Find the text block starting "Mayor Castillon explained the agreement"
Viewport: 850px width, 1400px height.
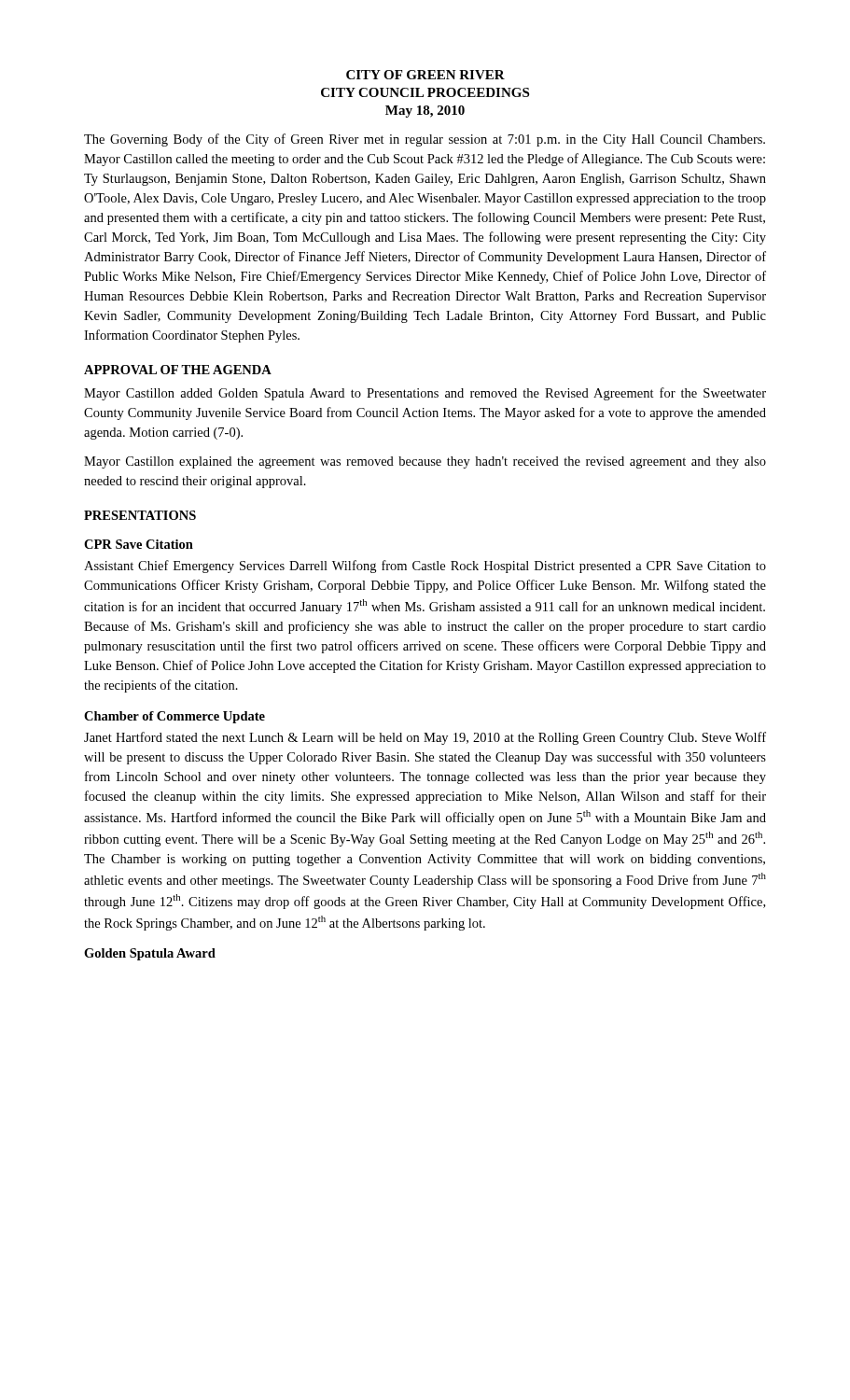tap(425, 471)
